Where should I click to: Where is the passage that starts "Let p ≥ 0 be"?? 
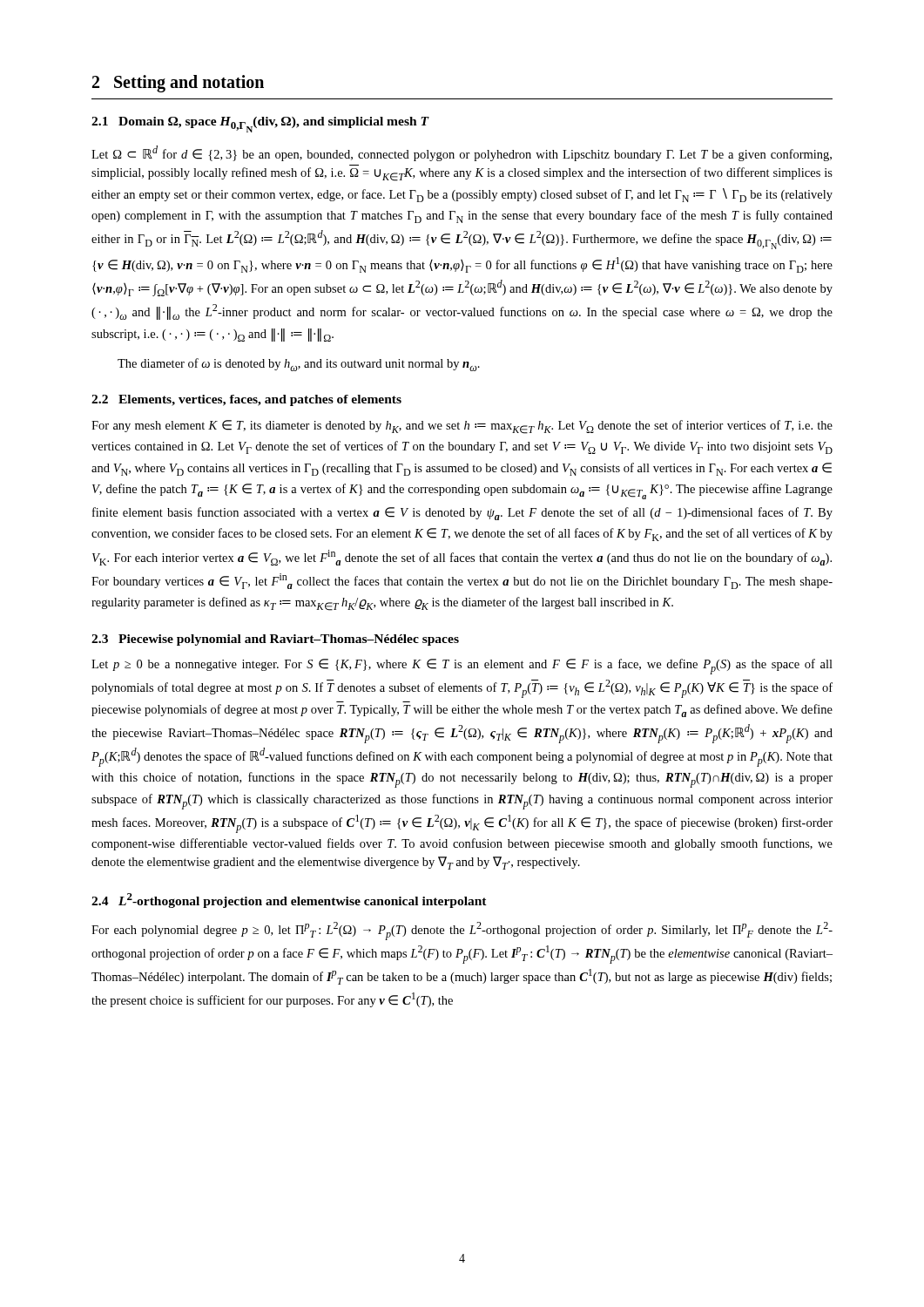pos(462,765)
